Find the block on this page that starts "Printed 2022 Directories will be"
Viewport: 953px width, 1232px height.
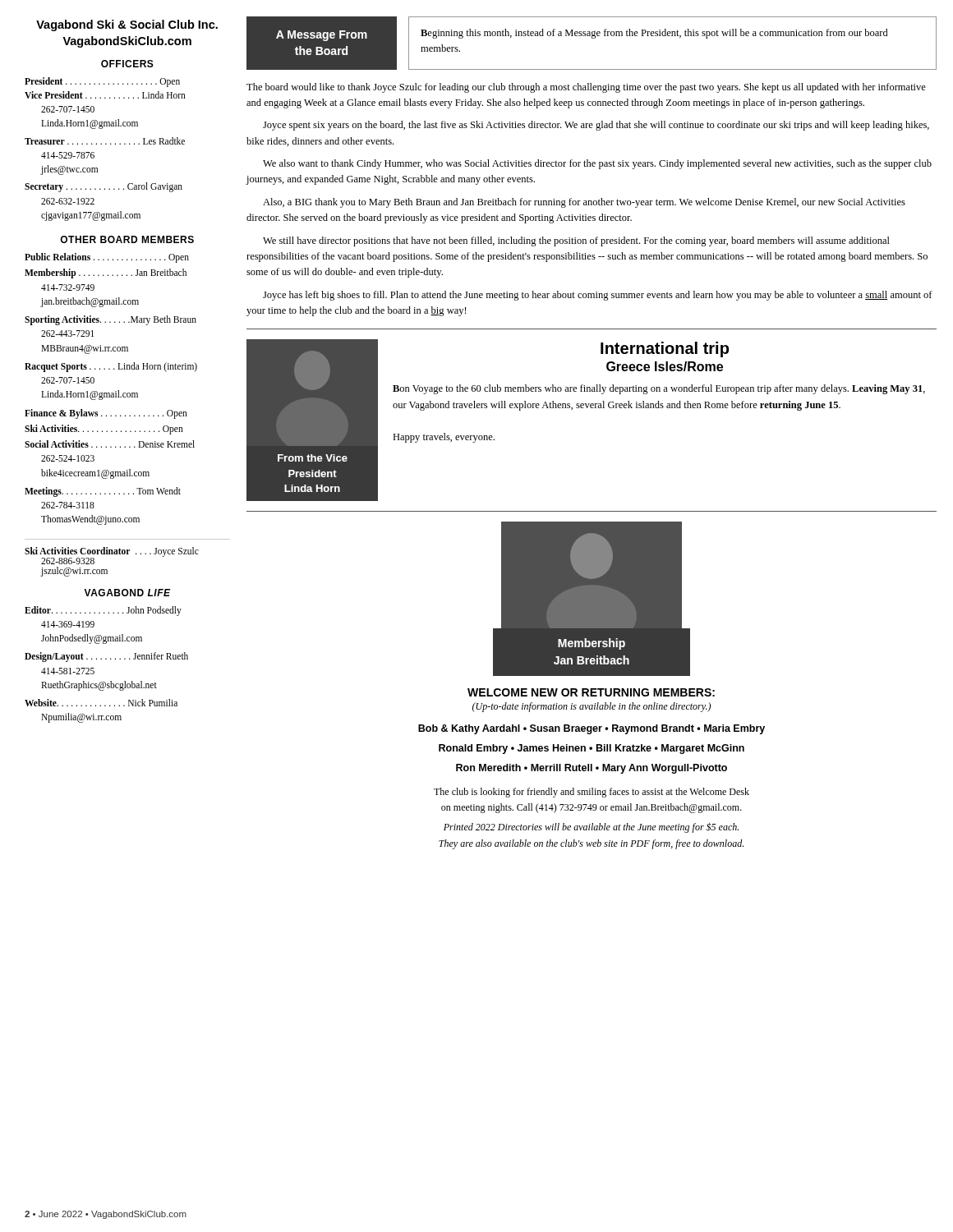pyautogui.click(x=592, y=836)
